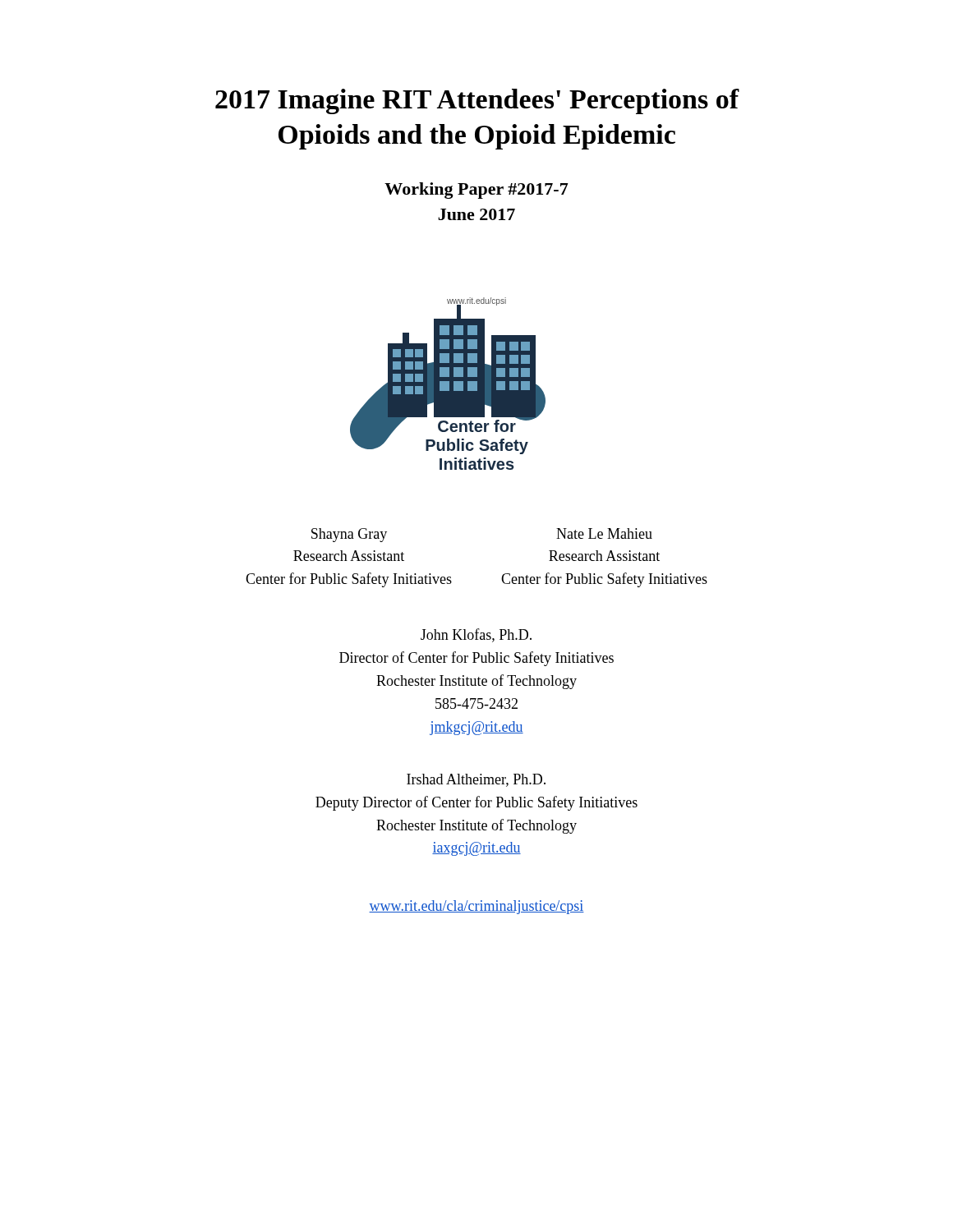
Task: Find the text block containing "Shayna Gray Research Assistant"
Action: (349, 556)
